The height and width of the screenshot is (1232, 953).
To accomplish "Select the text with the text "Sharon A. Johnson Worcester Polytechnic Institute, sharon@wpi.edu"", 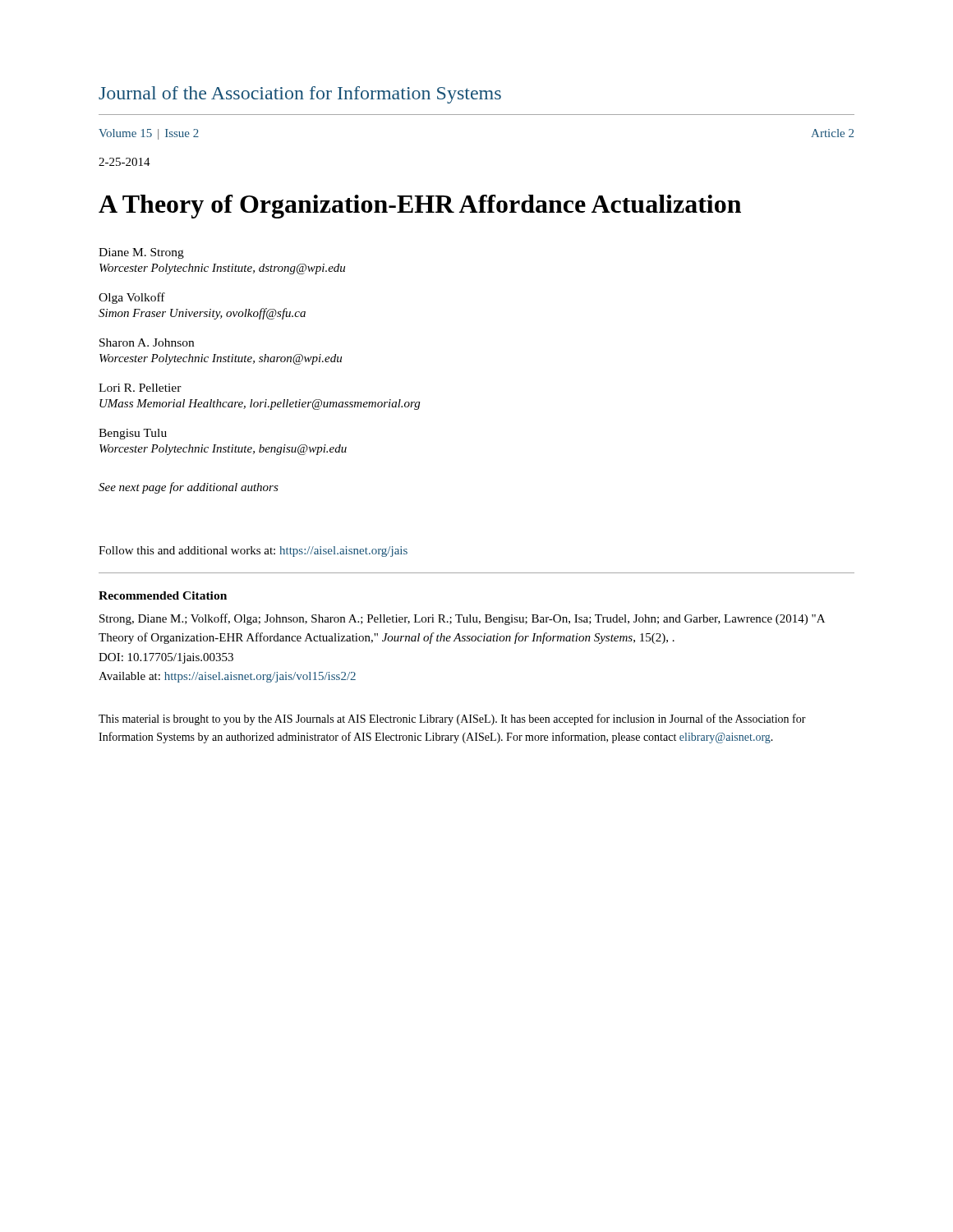I will click(x=147, y=342).
